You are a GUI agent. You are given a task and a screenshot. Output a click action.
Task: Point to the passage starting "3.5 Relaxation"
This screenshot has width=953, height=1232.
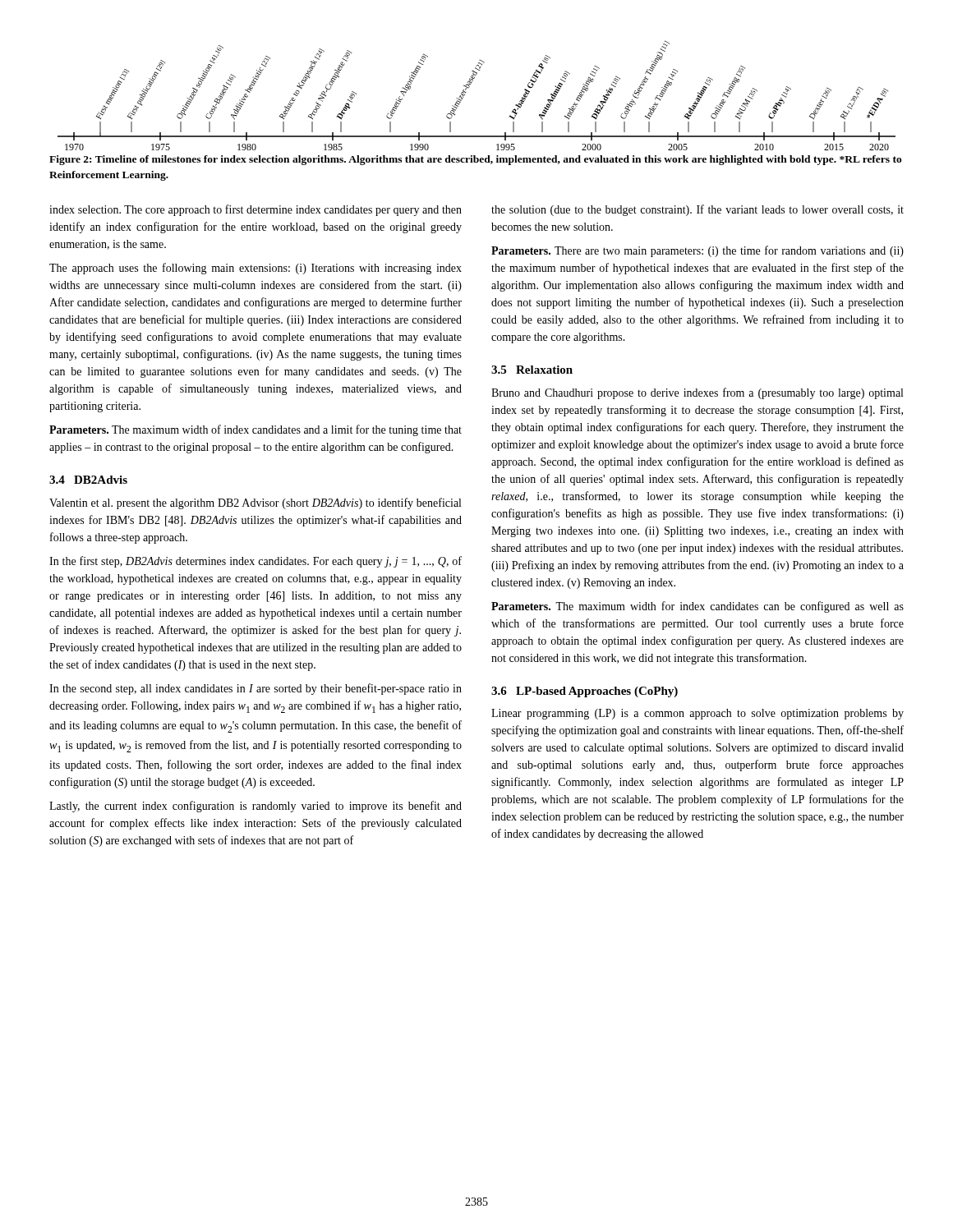532,370
